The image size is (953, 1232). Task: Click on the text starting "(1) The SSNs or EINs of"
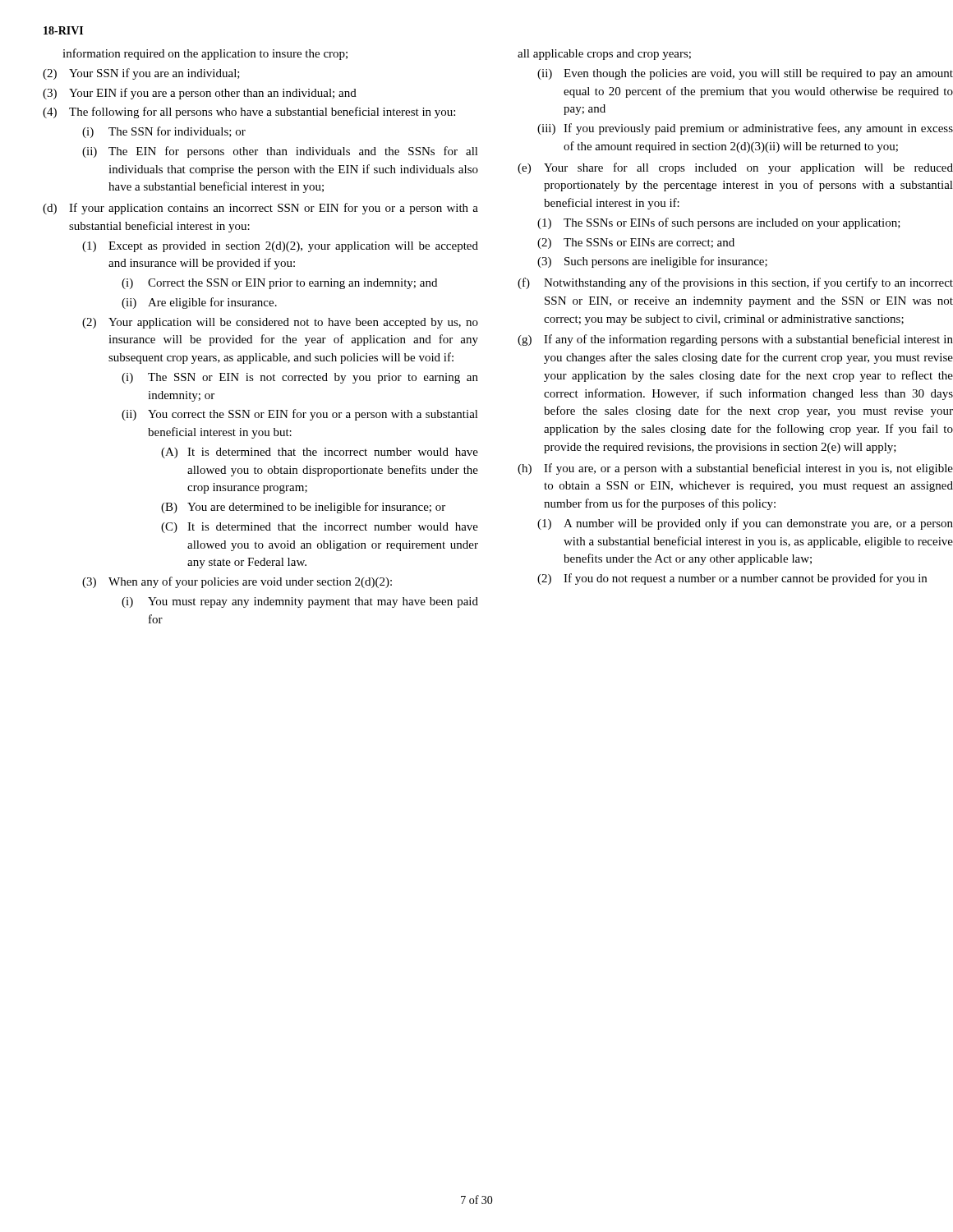click(745, 223)
